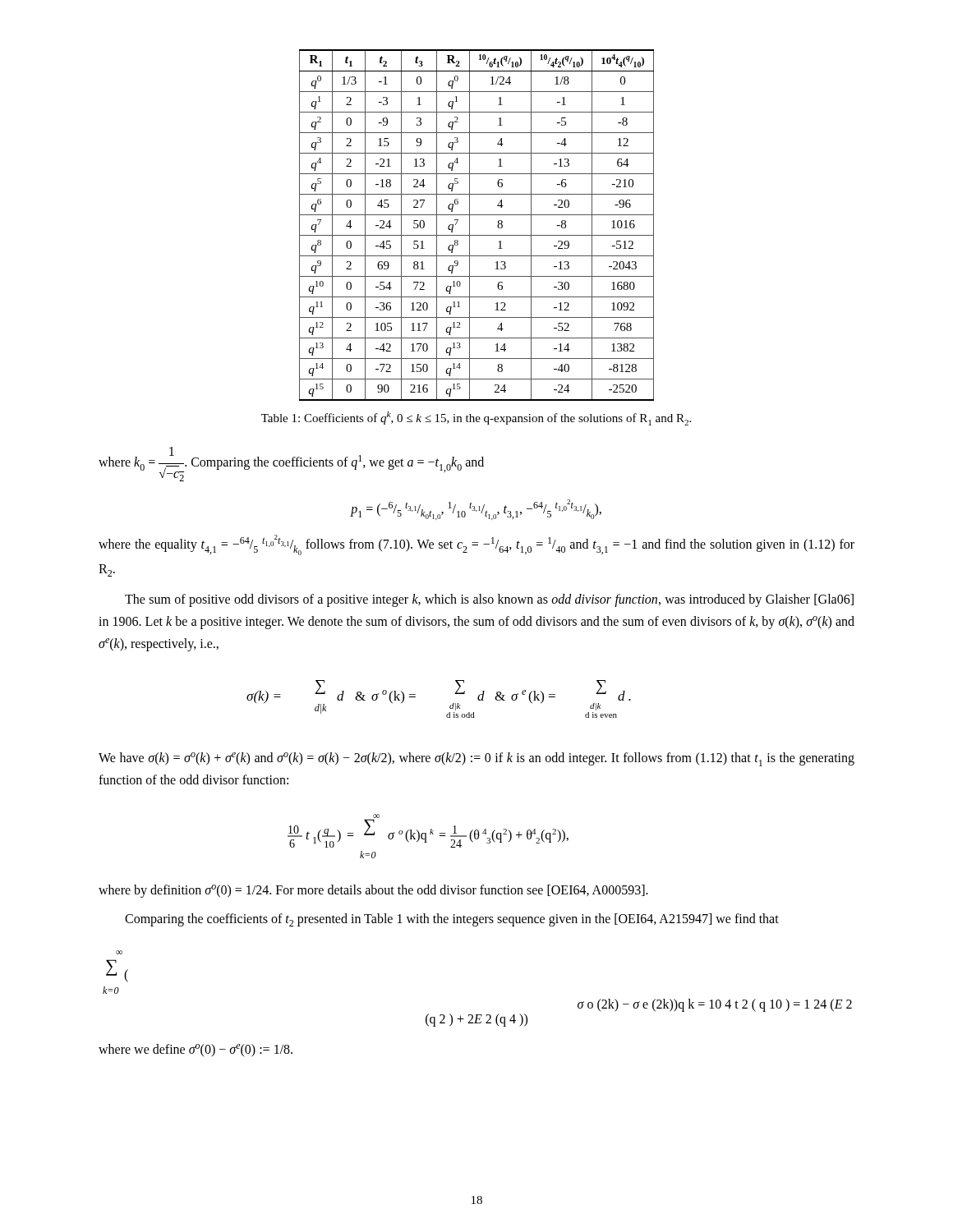Locate the formula that reads "∑ k=0 ∞"
953x1232 pixels.
click(119, 952)
